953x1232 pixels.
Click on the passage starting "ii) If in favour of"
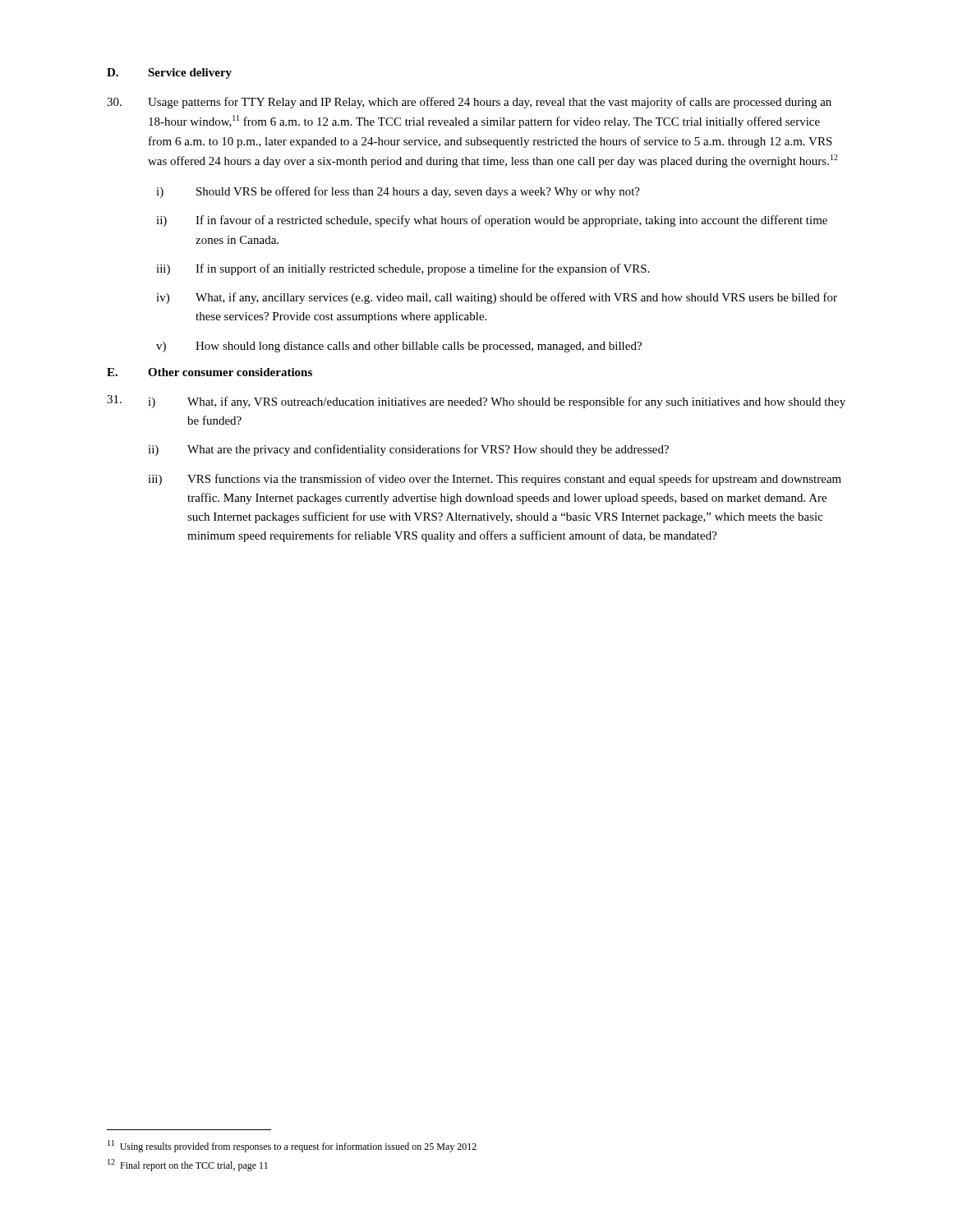tap(501, 230)
